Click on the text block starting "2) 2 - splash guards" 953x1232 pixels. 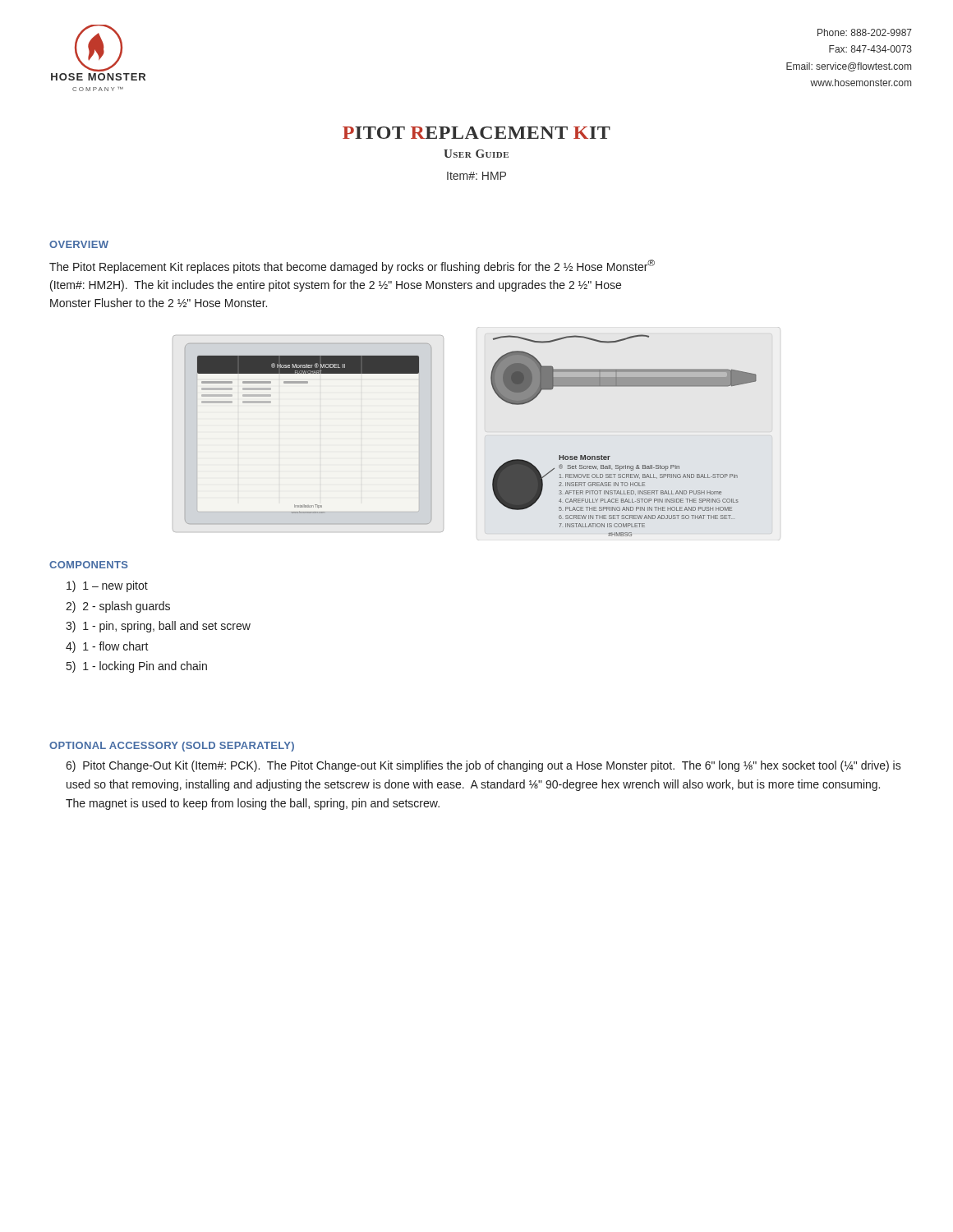pos(118,606)
